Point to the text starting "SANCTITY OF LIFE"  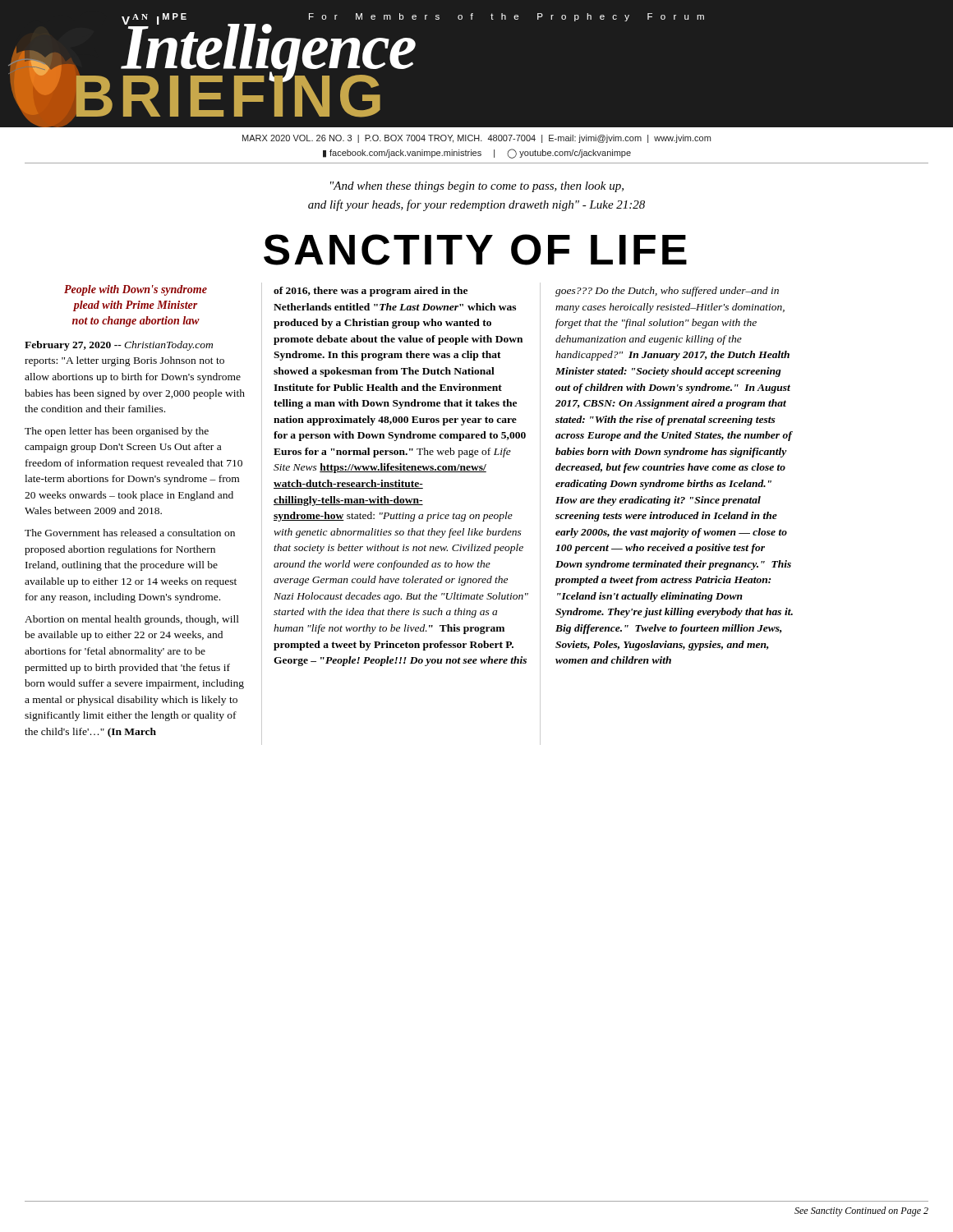pyautogui.click(x=476, y=250)
